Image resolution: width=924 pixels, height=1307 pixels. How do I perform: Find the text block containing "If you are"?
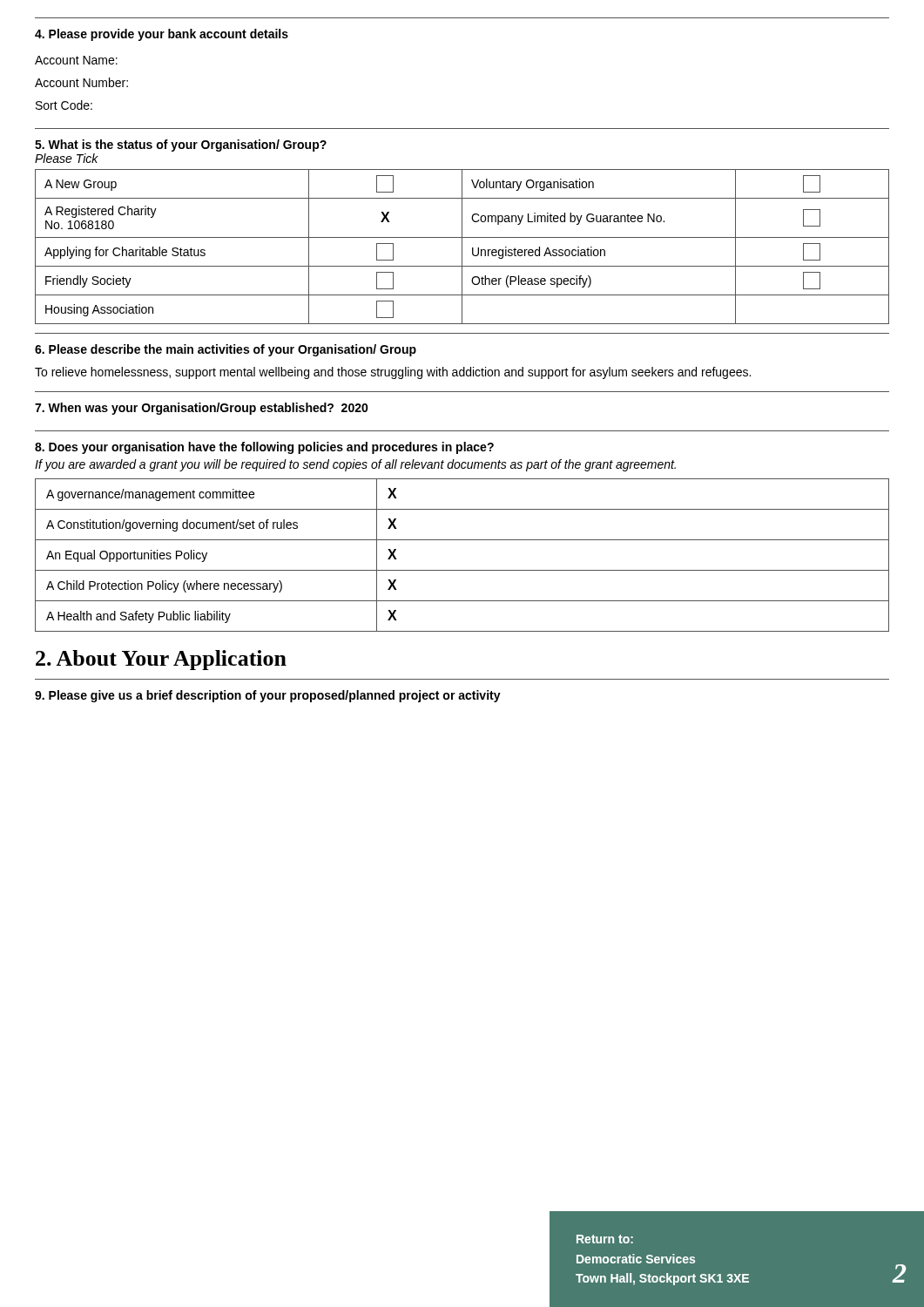click(x=356, y=464)
